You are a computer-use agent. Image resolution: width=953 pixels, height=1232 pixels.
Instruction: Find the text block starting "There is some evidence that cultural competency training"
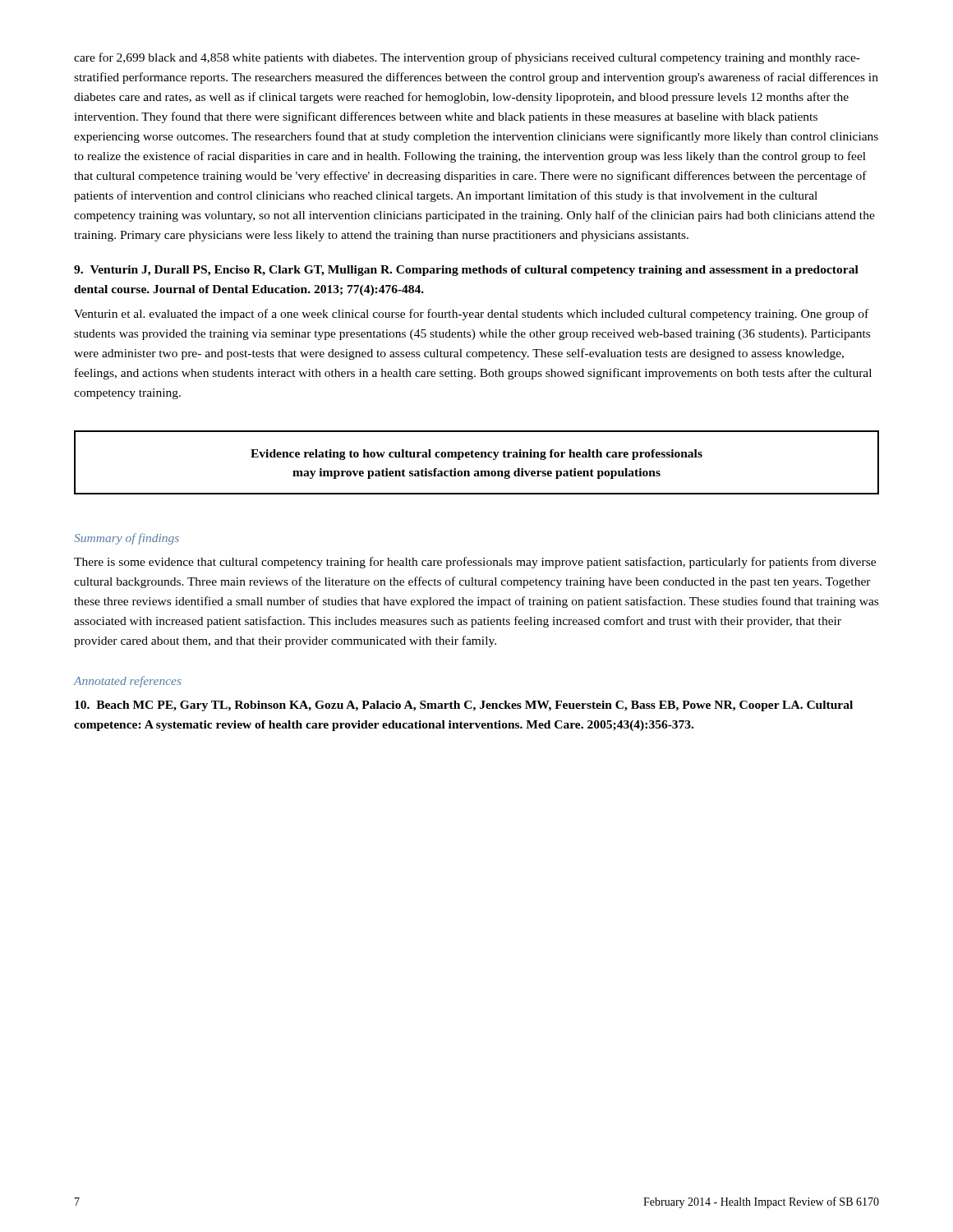(476, 601)
